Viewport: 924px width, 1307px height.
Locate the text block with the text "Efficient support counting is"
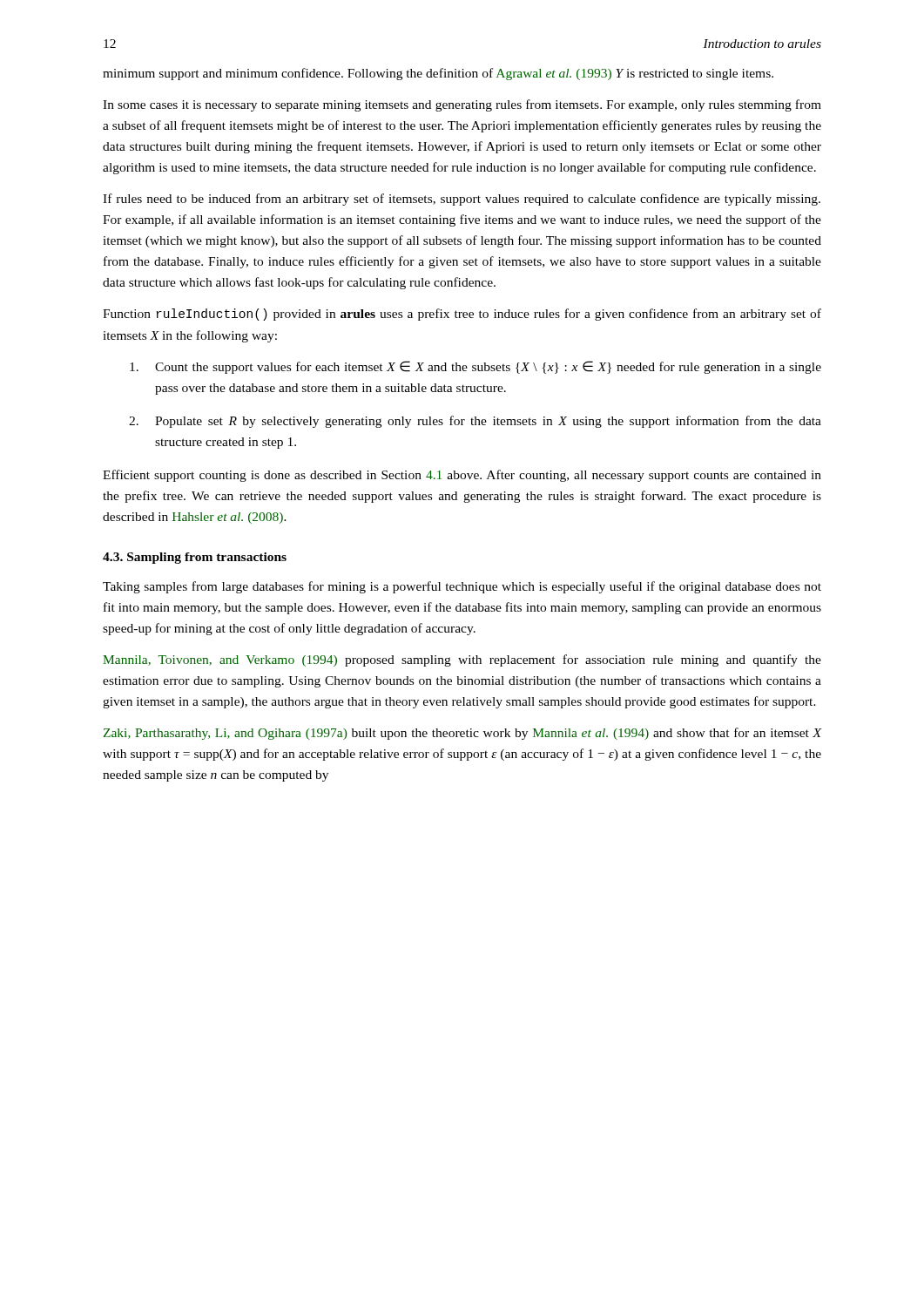click(x=462, y=496)
